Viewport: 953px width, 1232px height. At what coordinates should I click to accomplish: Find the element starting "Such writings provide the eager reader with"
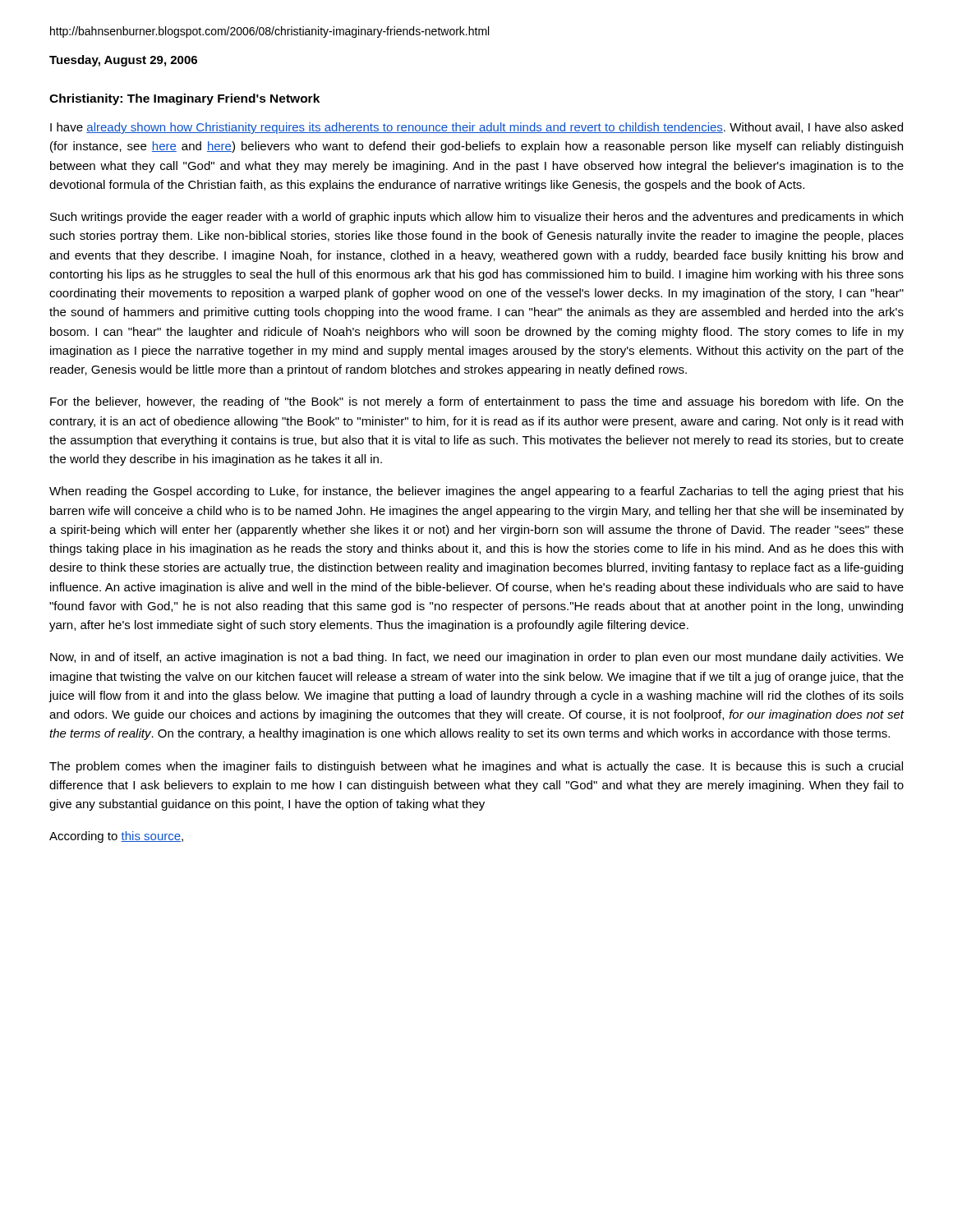pyautogui.click(x=476, y=293)
